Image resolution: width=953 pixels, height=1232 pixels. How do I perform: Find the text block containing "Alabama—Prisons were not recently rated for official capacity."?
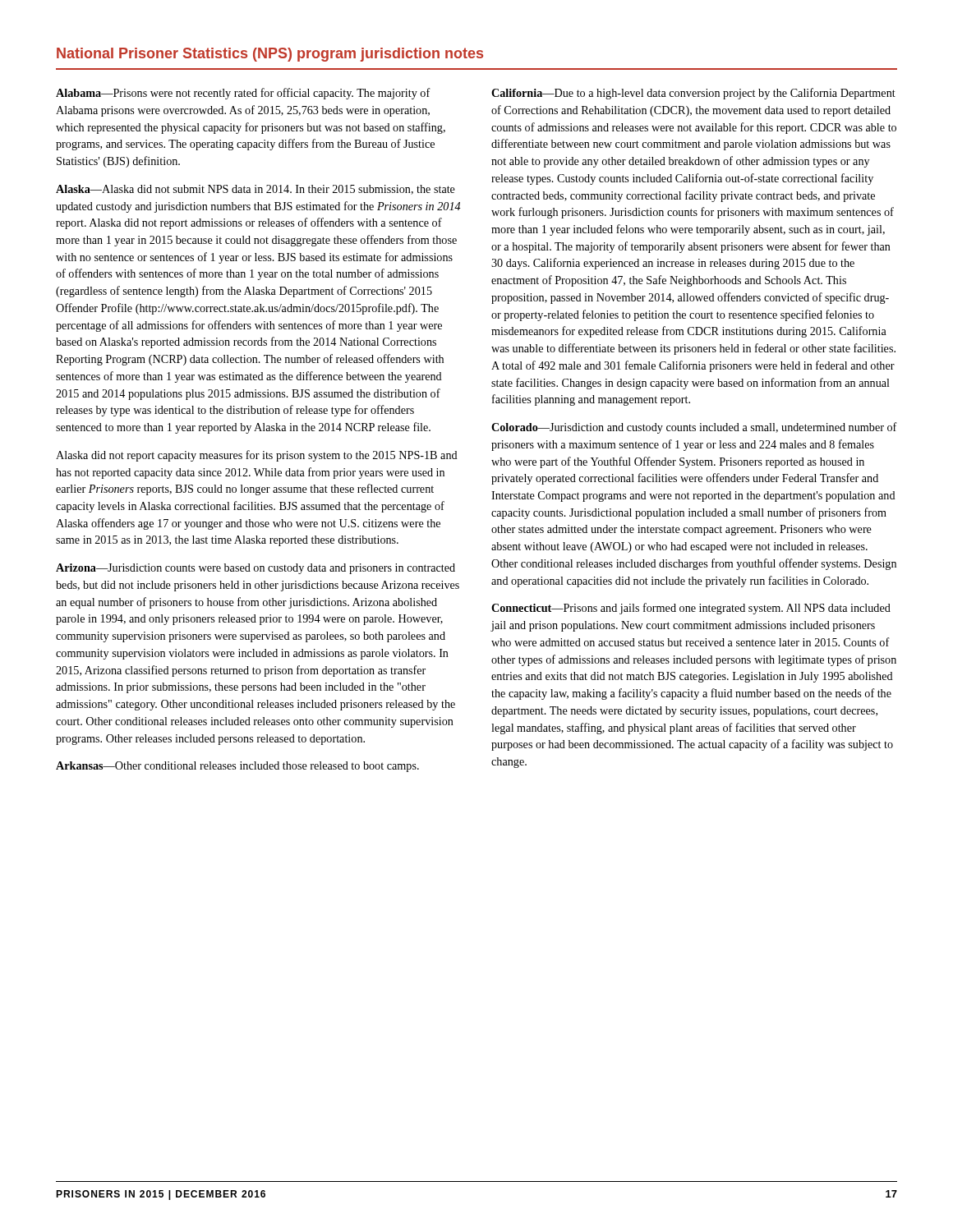point(259,127)
